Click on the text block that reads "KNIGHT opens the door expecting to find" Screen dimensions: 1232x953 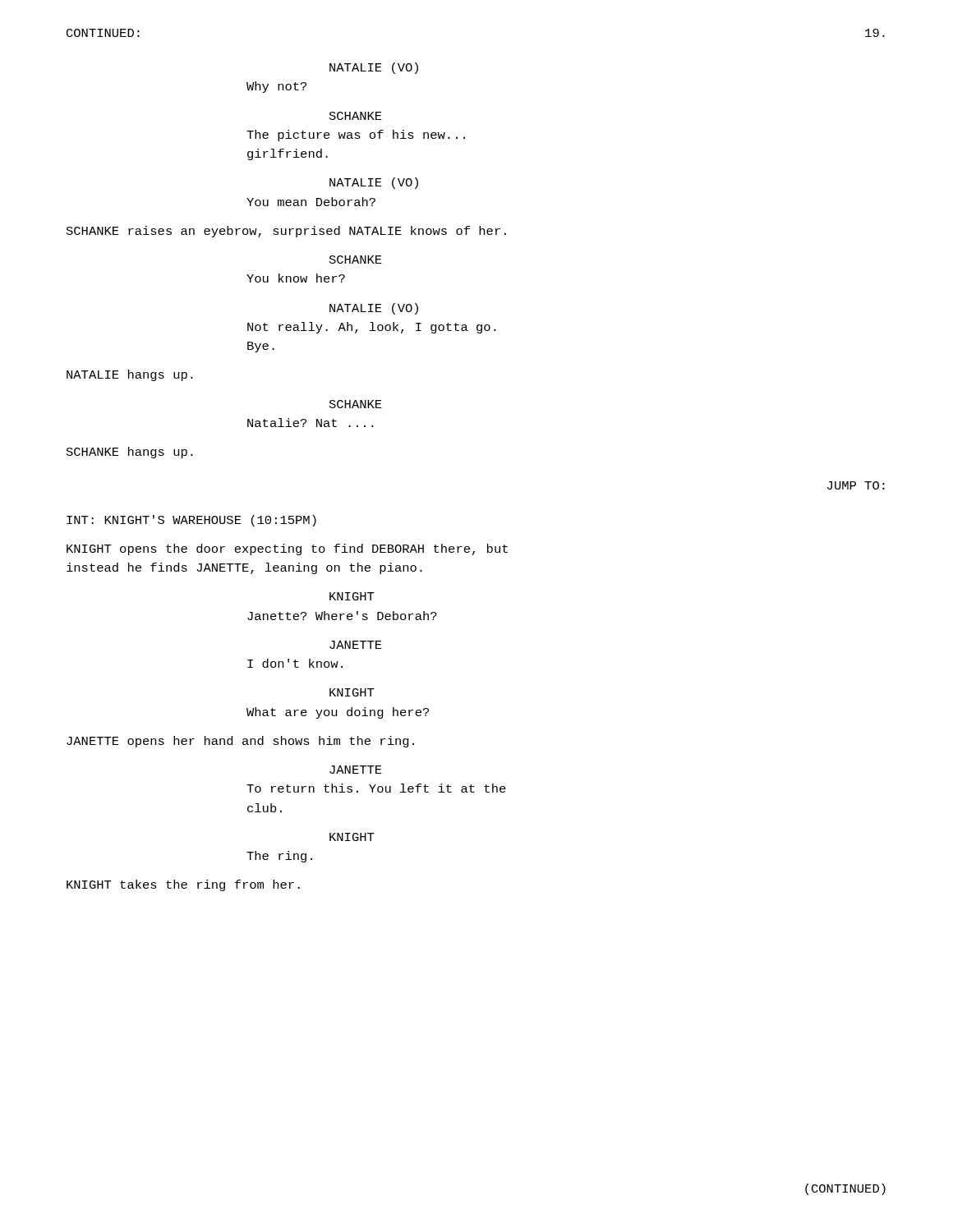point(476,559)
